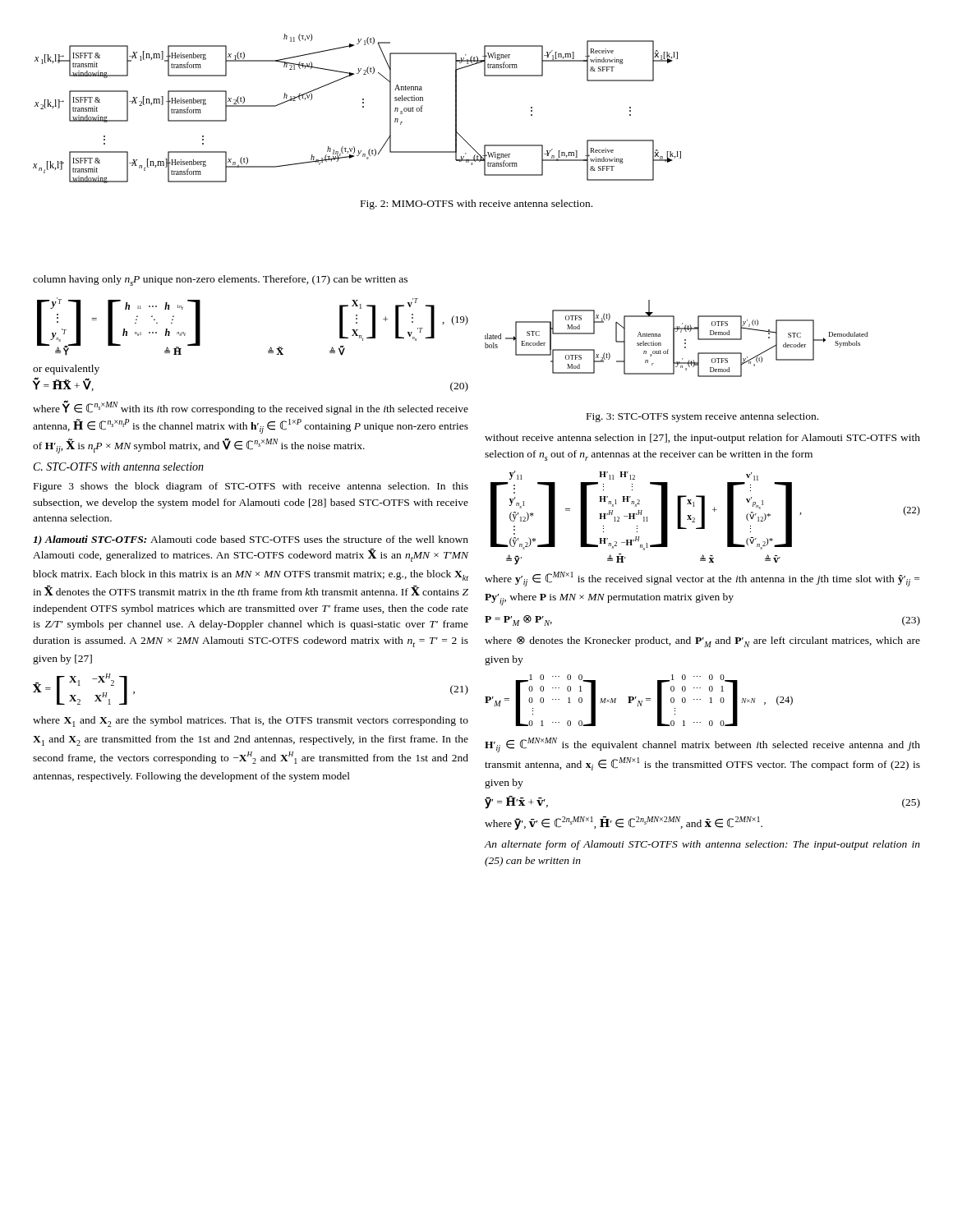The image size is (953, 1232).
Task: Navigate to the text starting "Fig. 2: MIMO-OTFS with receive"
Action: point(476,203)
